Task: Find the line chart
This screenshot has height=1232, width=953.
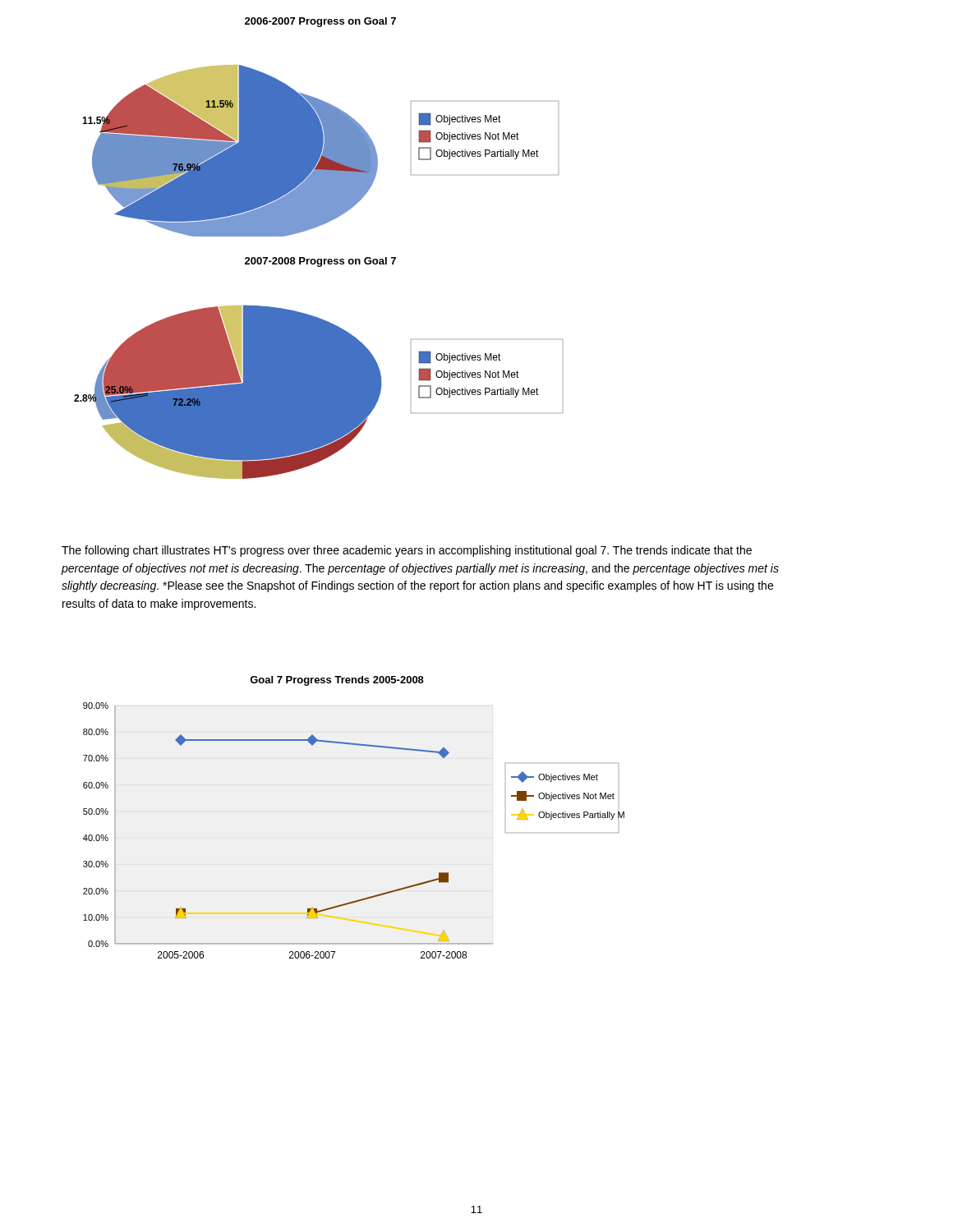Action: (337, 830)
